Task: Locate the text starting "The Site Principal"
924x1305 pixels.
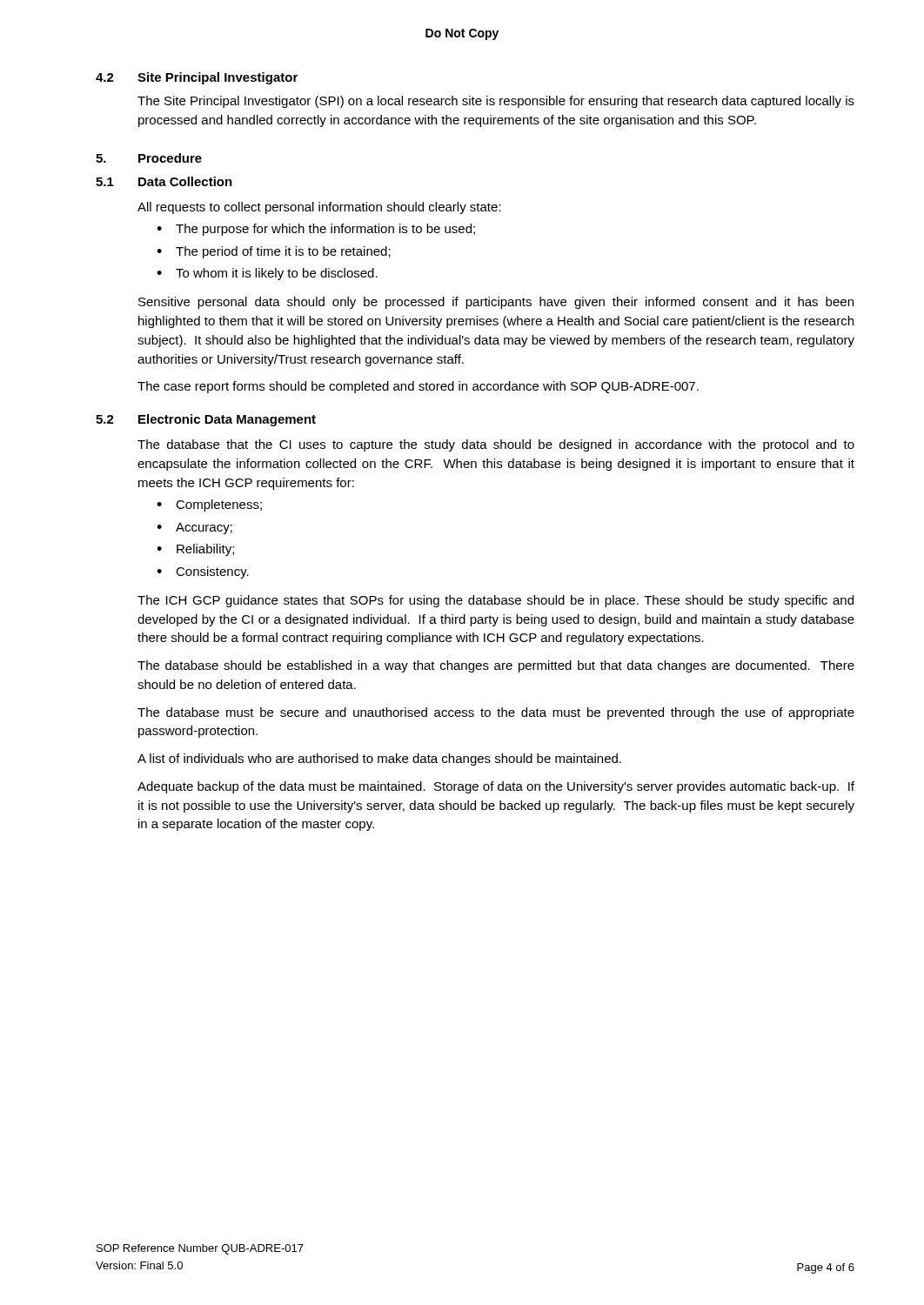Action: click(496, 110)
